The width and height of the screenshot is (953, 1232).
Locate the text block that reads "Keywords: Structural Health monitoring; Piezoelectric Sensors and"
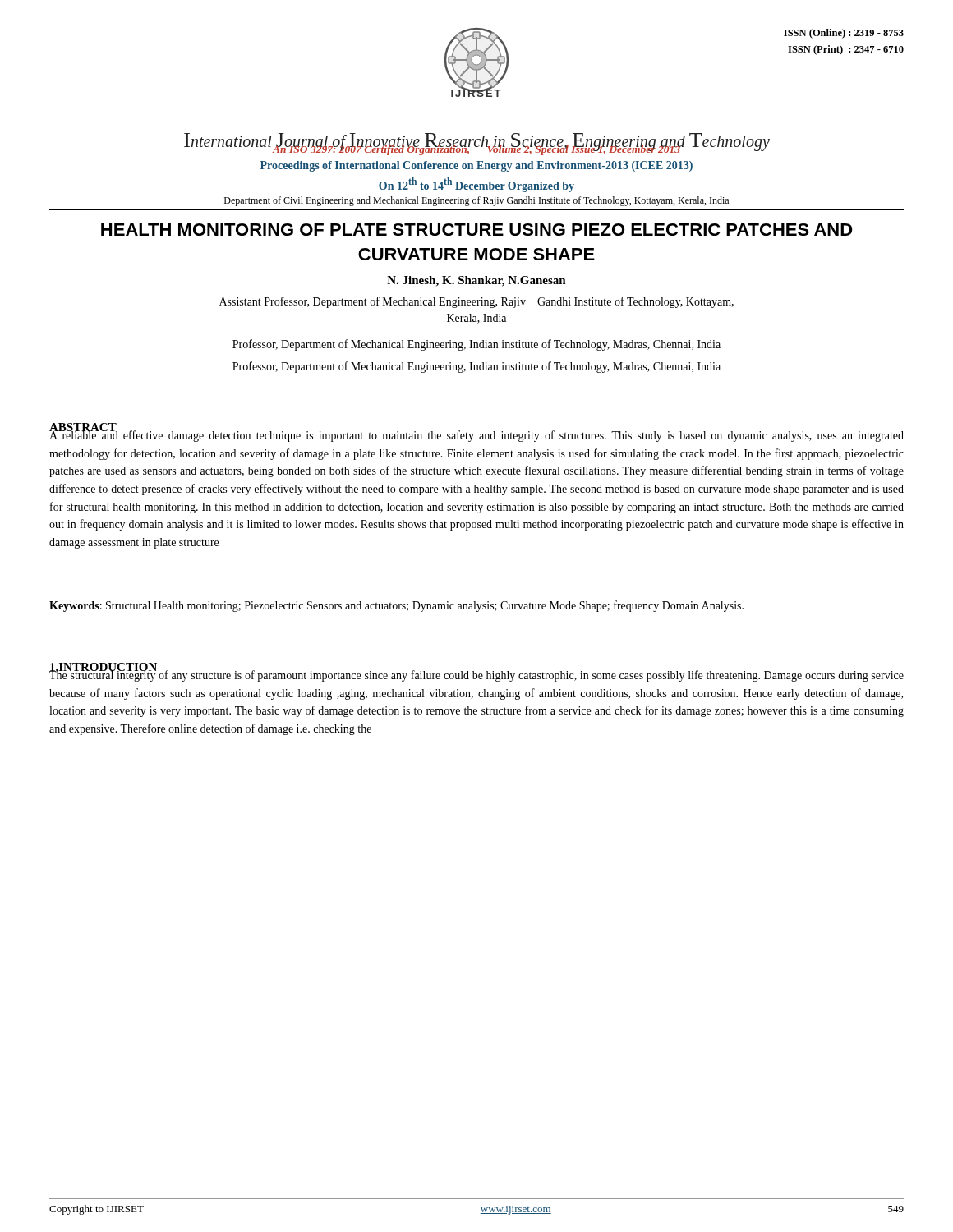tap(397, 606)
